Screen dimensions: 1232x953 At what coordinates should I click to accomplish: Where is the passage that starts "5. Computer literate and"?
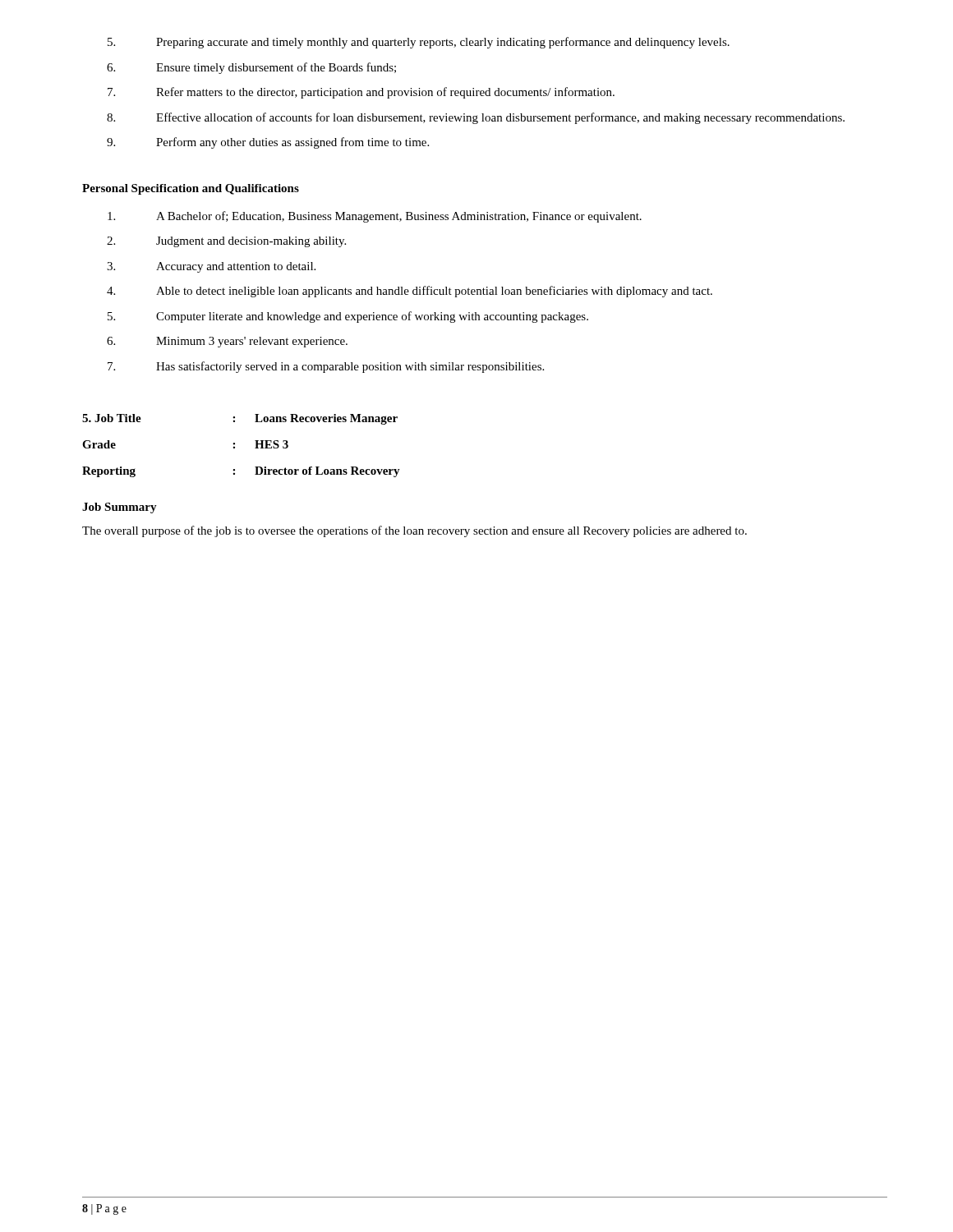coord(485,316)
